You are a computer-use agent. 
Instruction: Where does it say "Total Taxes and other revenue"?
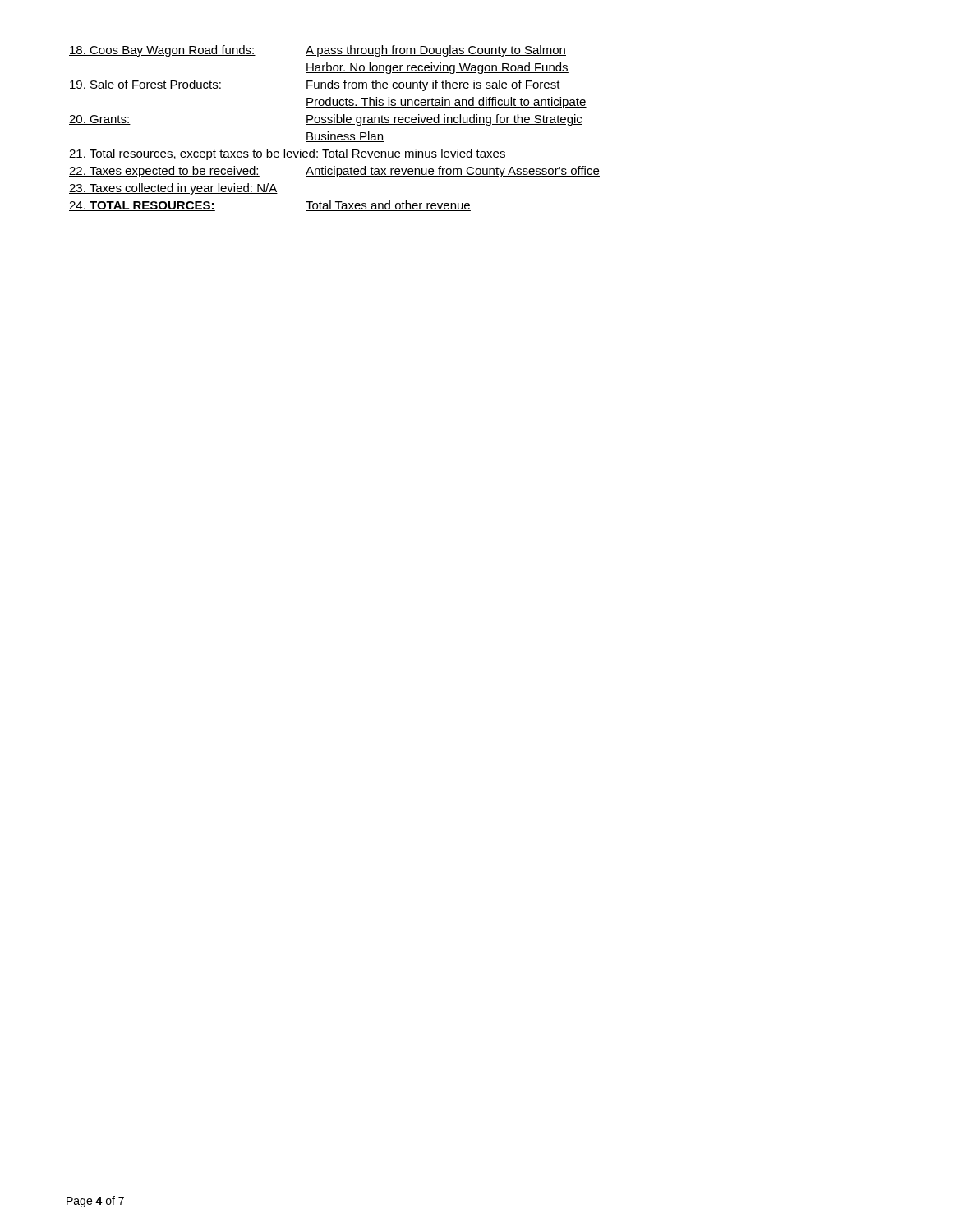tap(388, 205)
